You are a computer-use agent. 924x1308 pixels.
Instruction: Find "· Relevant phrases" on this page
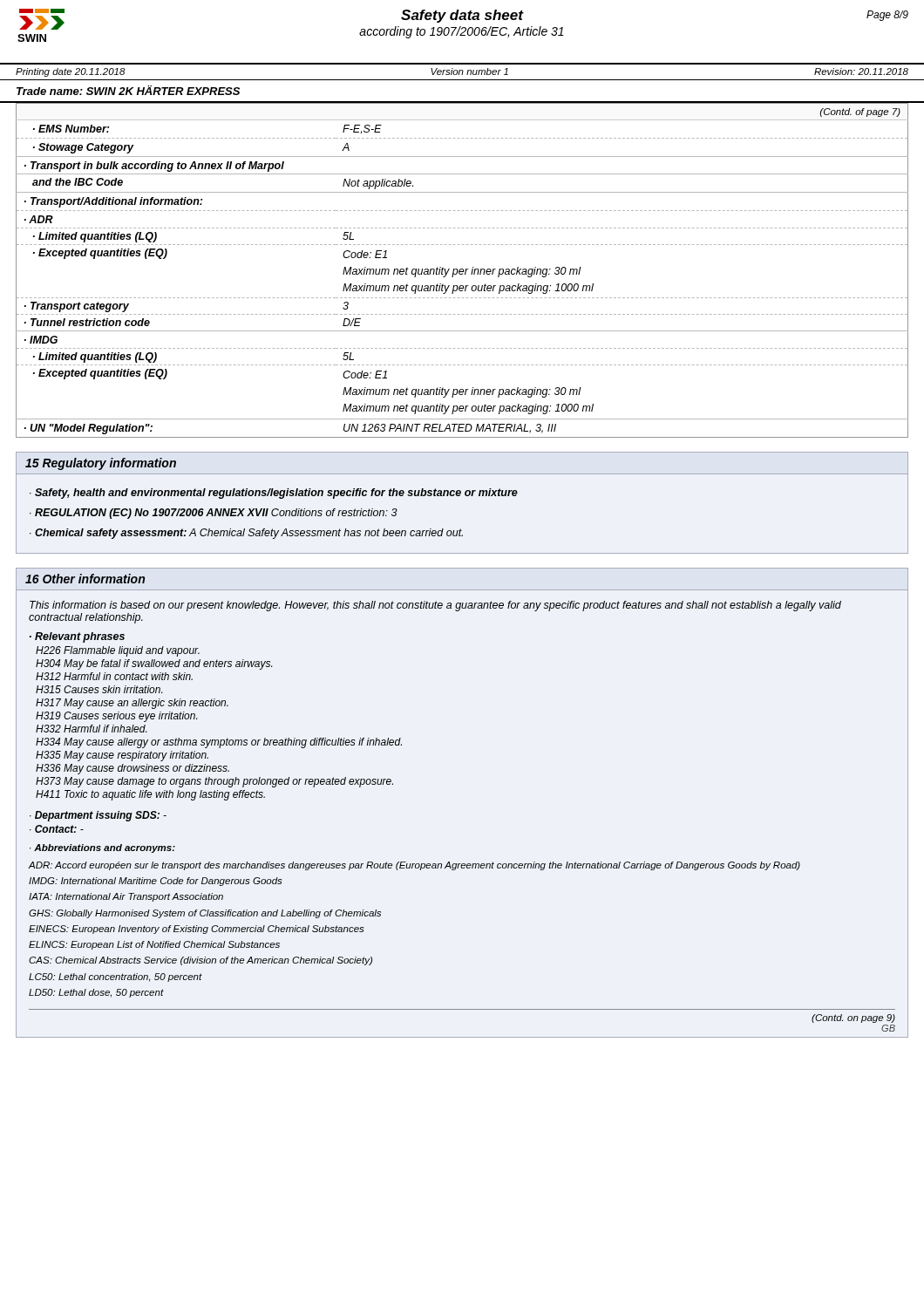tap(77, 637)
